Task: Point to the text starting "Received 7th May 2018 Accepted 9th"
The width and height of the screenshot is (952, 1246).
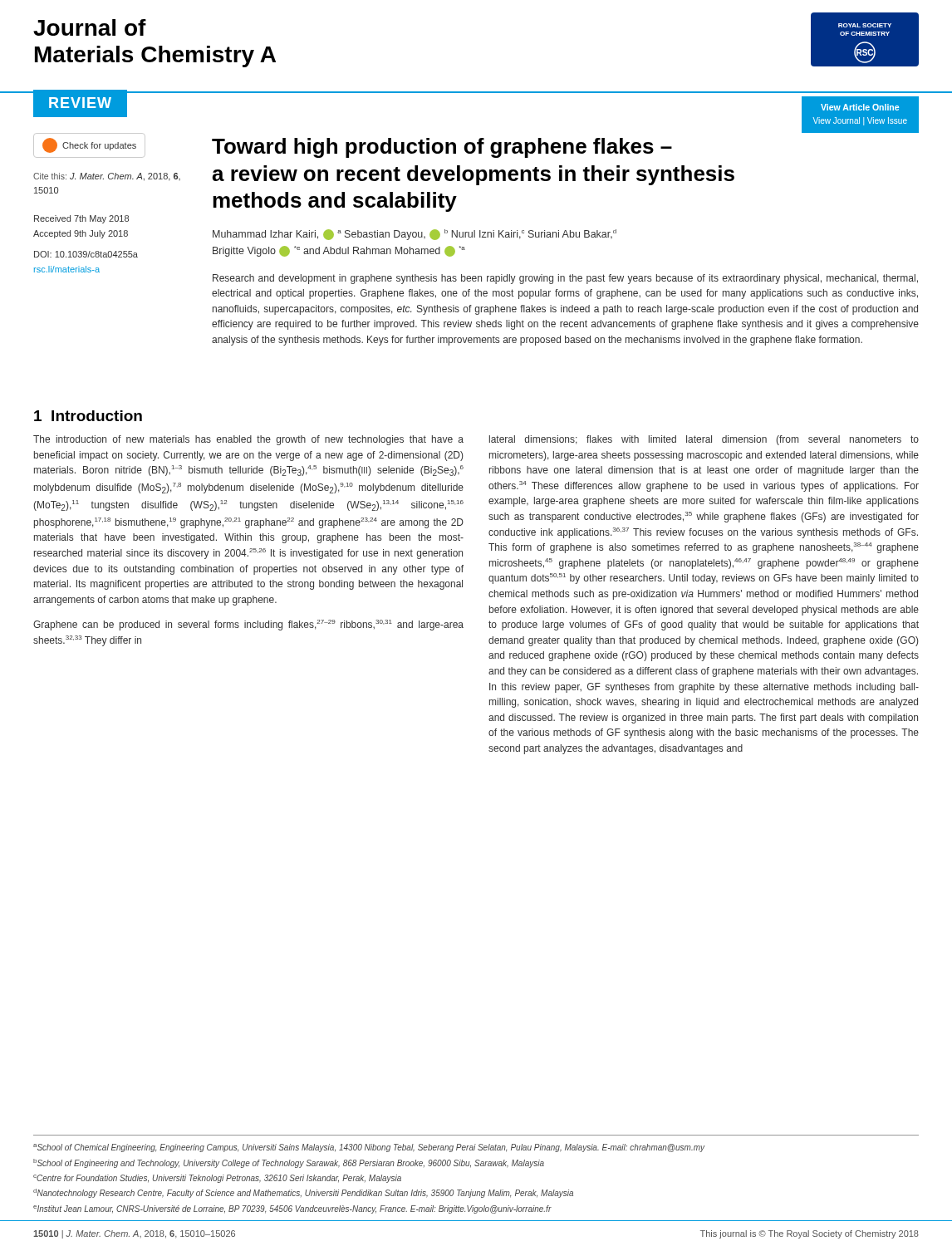Action: pos(81,226)
